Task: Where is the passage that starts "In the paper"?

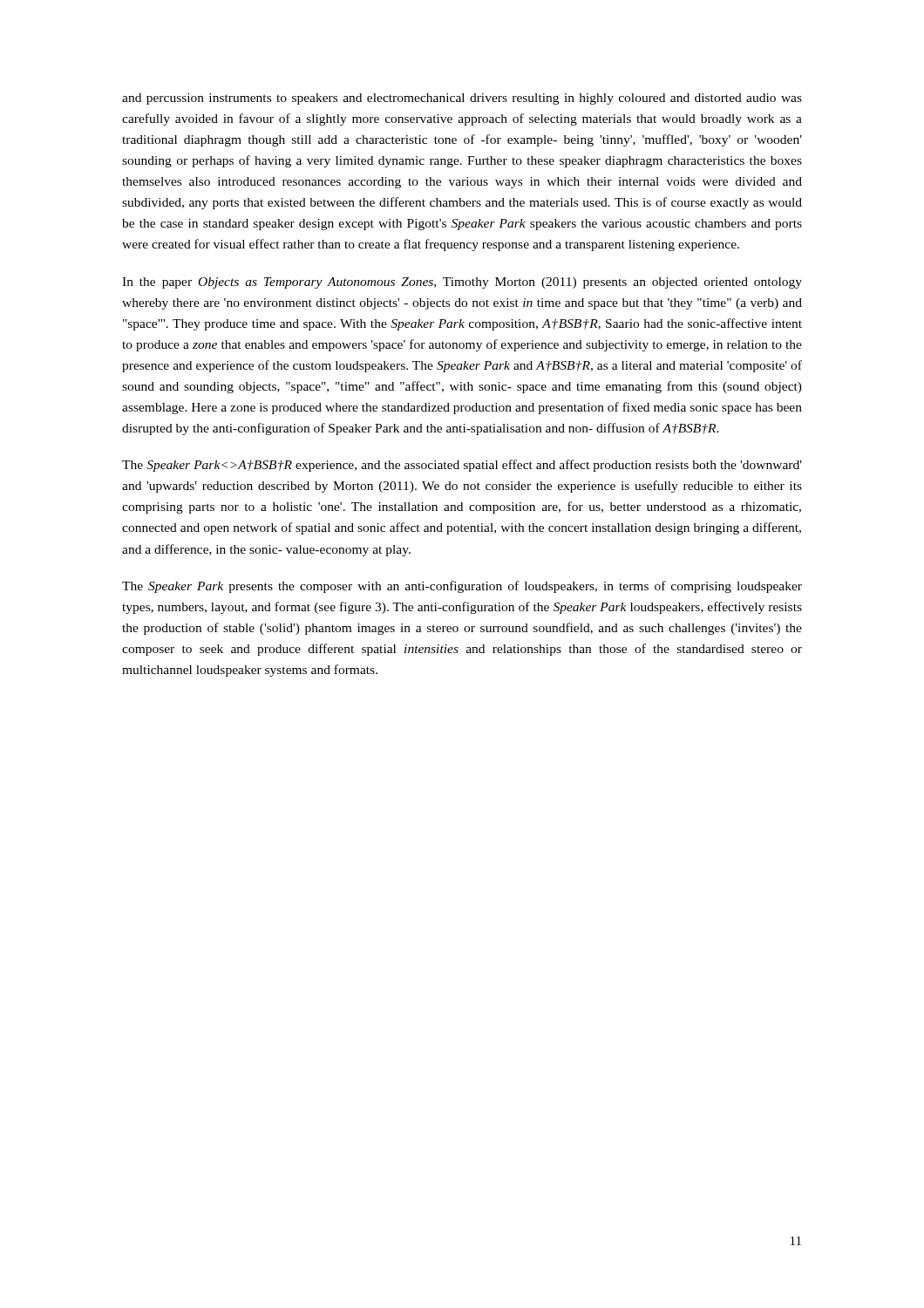Action: point(462,354)
